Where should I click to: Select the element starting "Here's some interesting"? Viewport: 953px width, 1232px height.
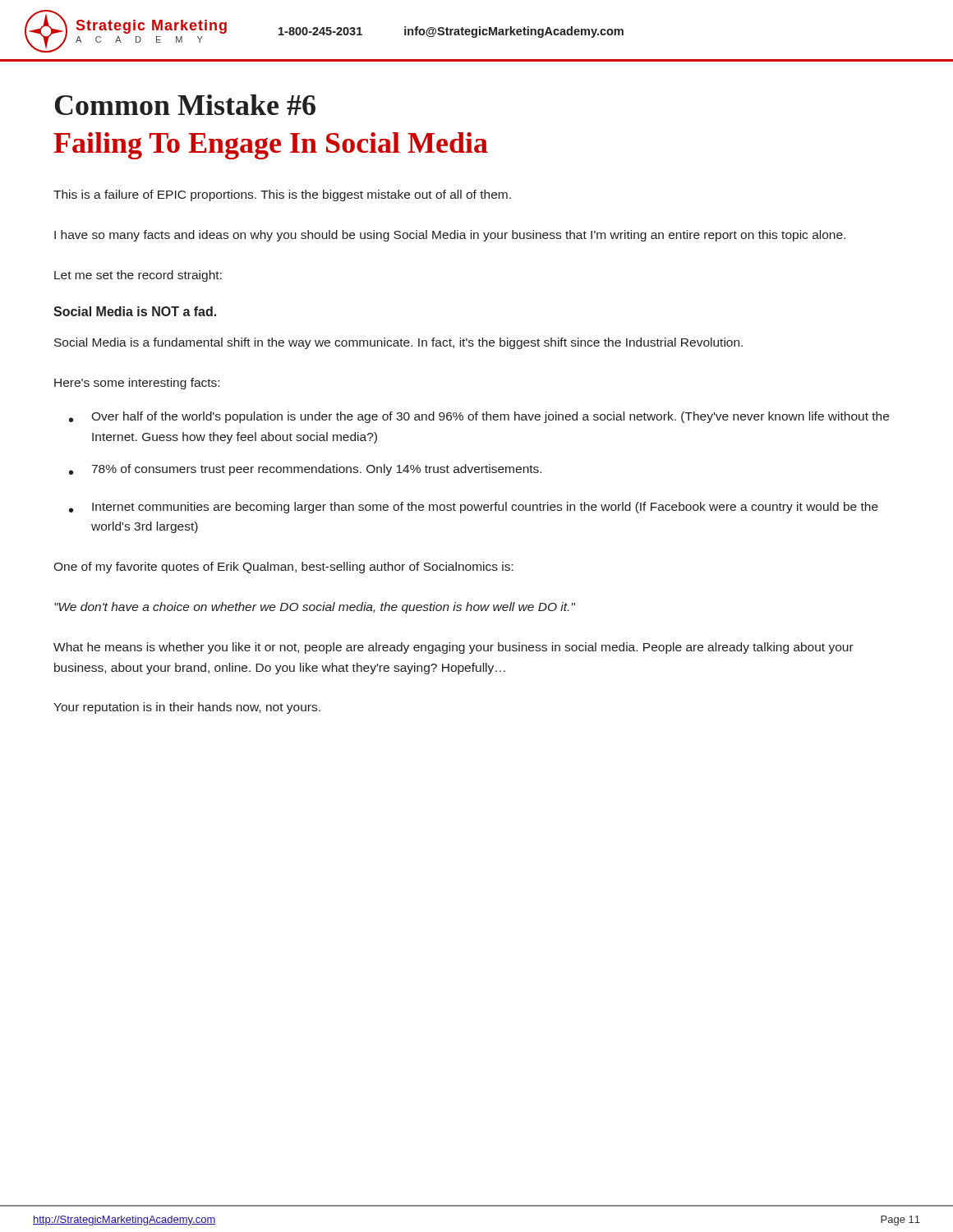point(137,382)
